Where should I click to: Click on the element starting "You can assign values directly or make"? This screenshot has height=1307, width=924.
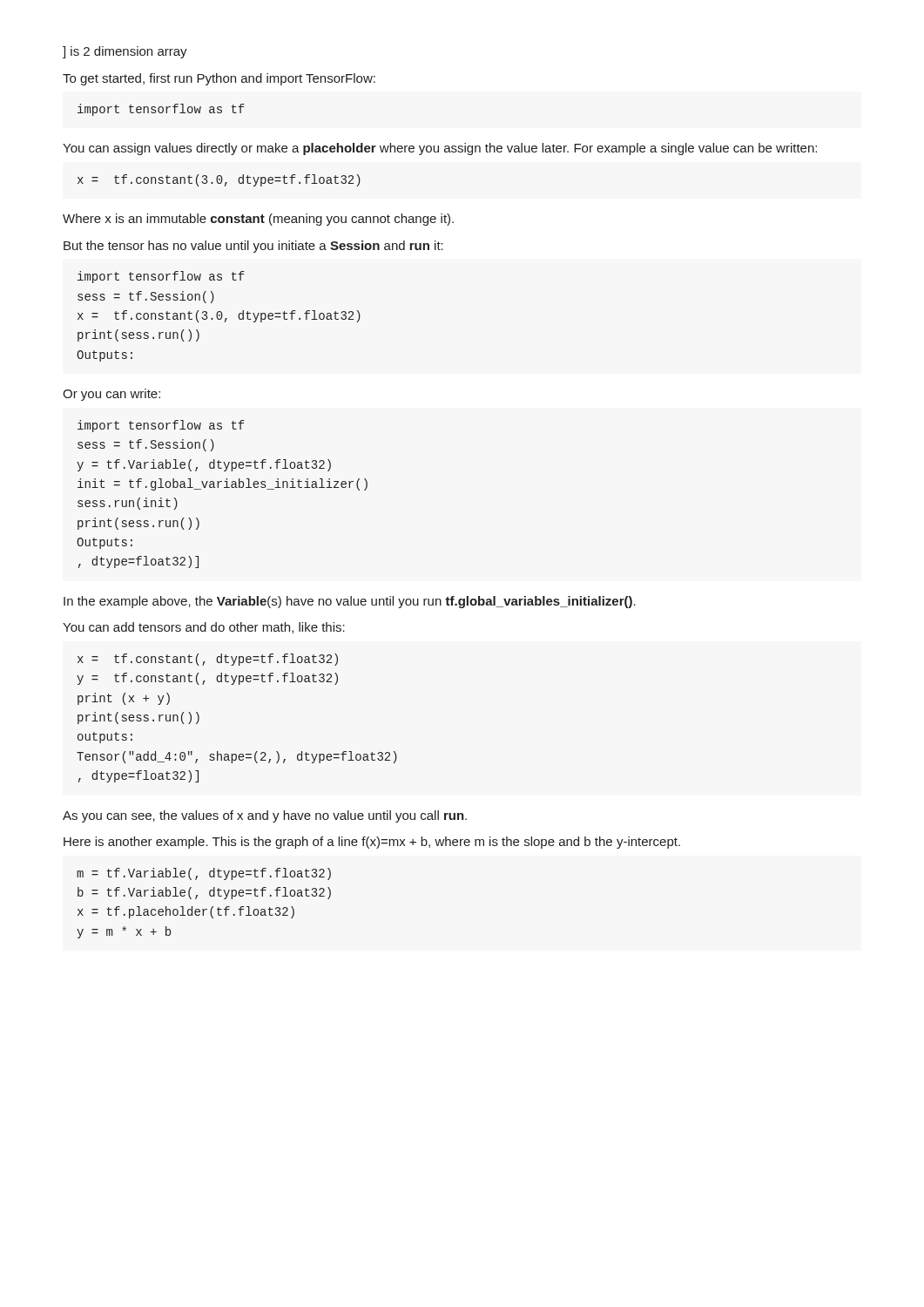440,148
